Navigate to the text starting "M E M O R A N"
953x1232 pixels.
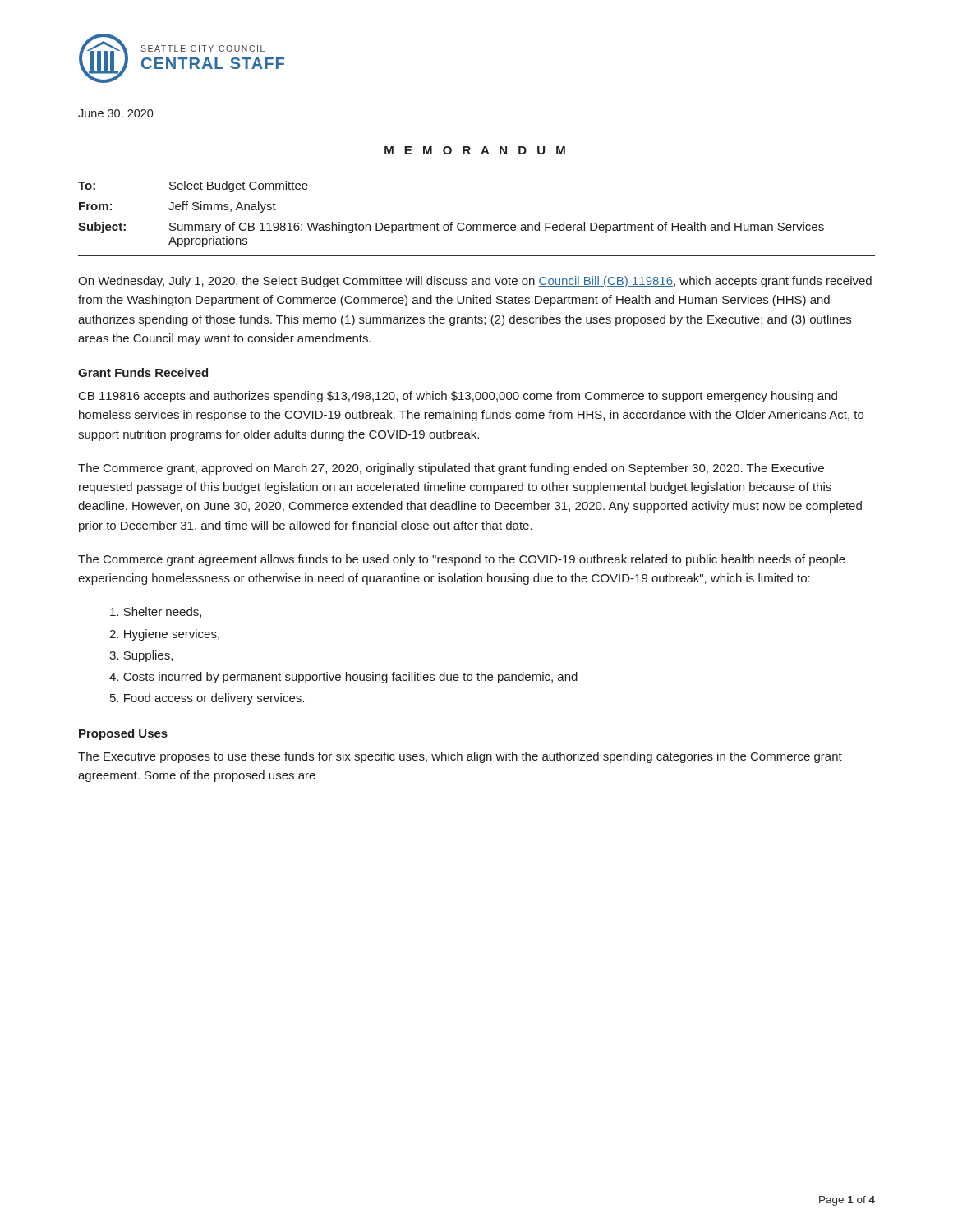(476, 150)
